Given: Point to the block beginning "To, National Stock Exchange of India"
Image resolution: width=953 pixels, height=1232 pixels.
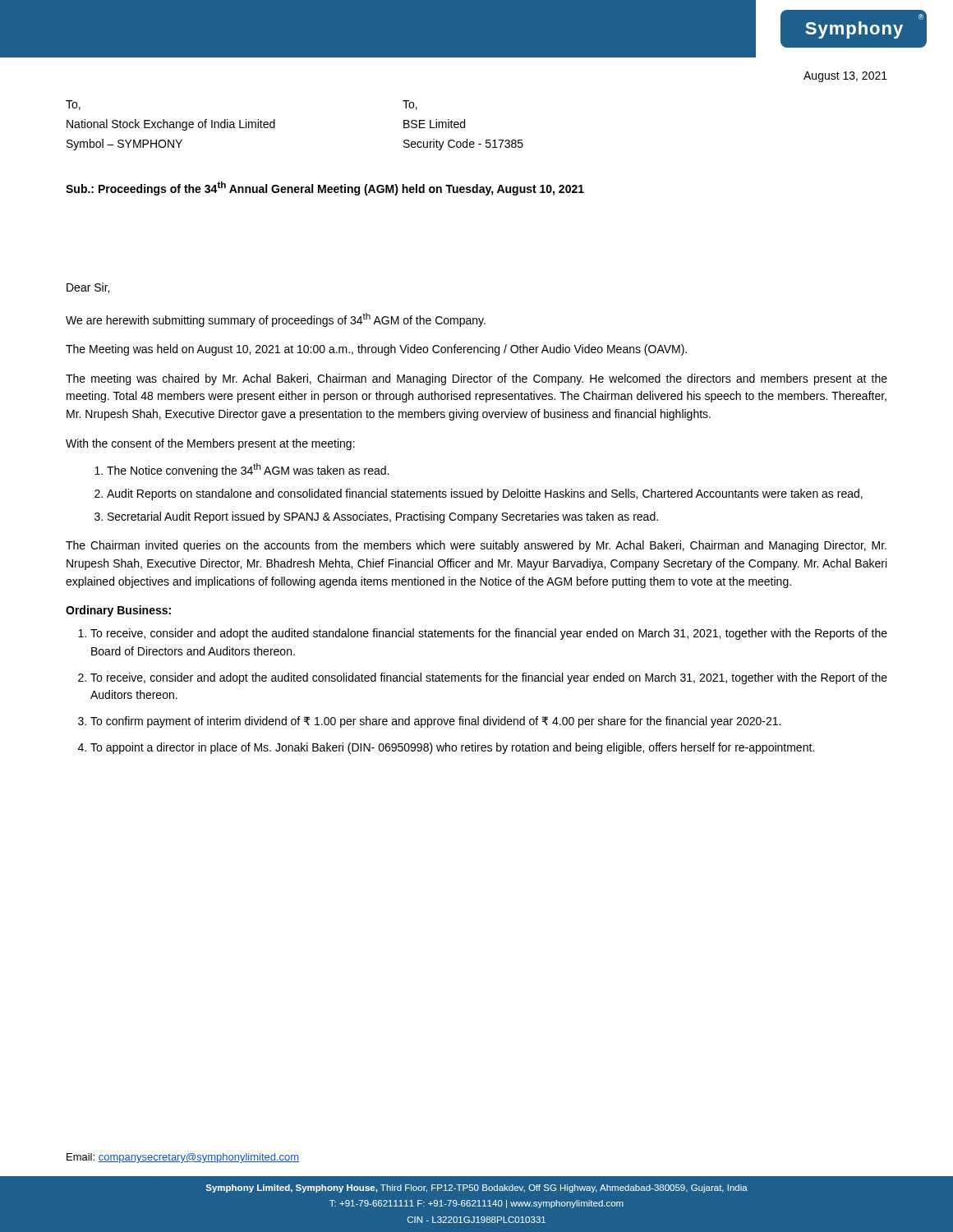Looking at the screenshot, I should pyautogui.click(x=171, y=124).
